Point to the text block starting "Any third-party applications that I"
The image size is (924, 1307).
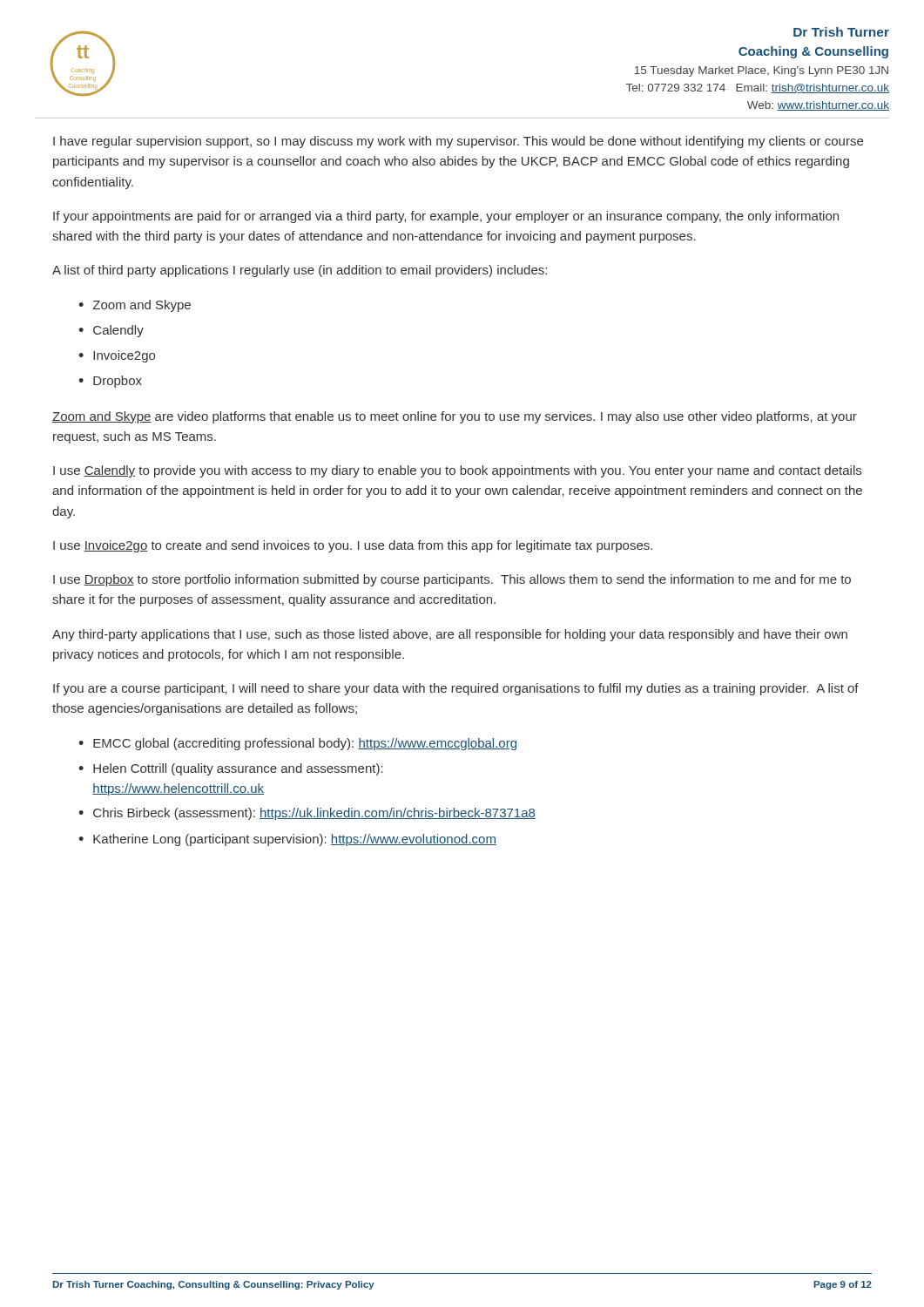[450, 644]
